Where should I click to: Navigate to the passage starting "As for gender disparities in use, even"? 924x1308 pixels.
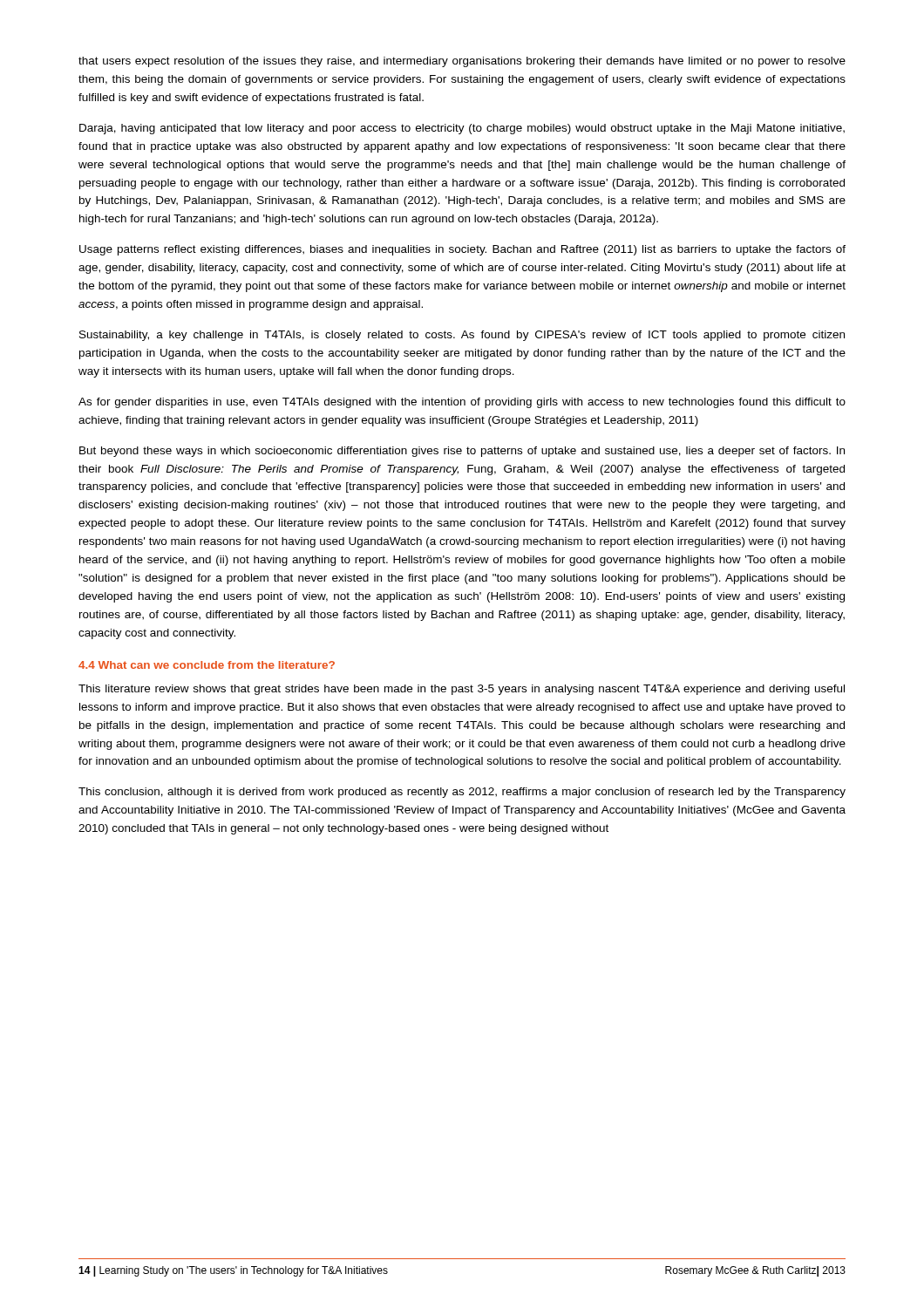click(x=462, y=410)
